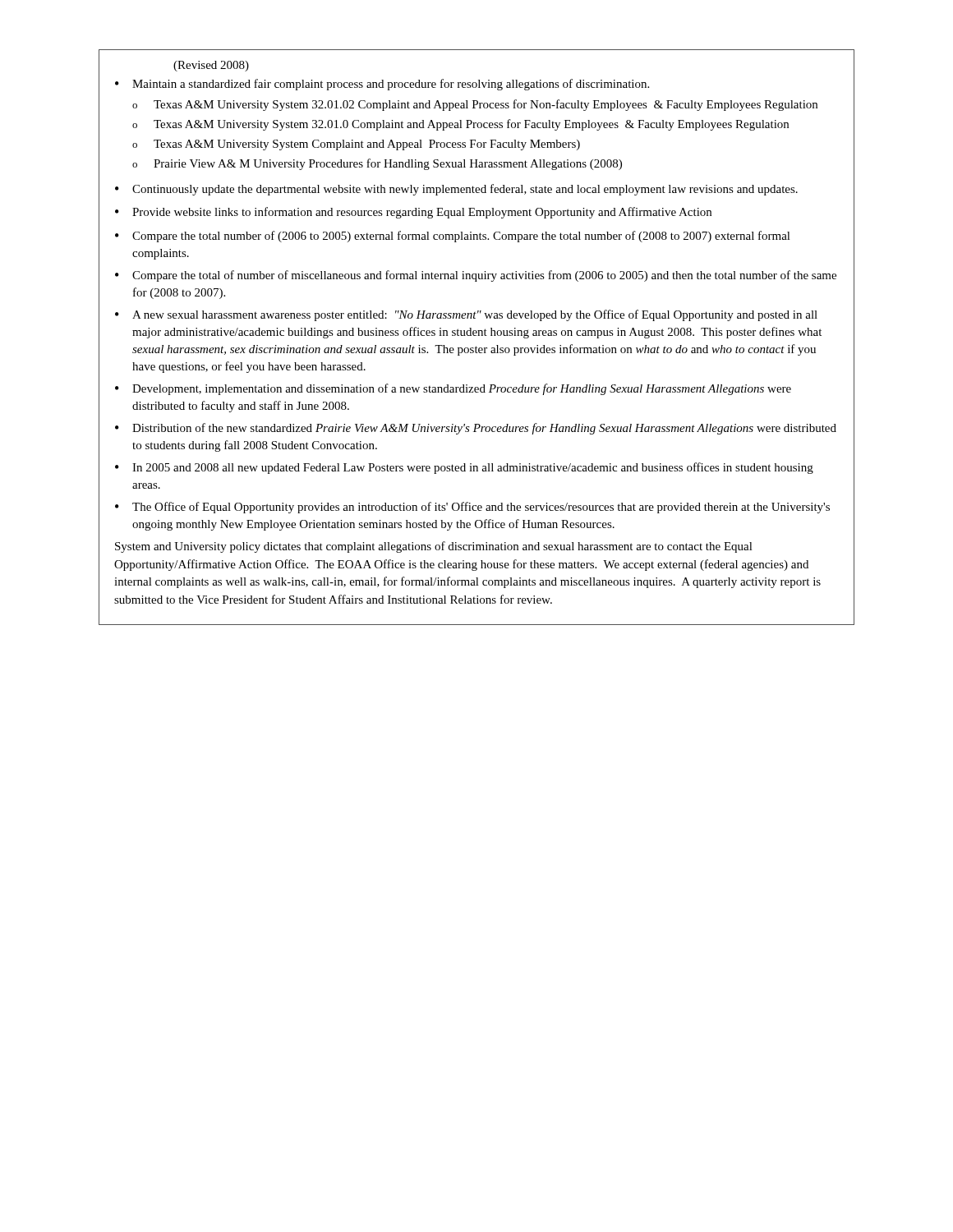The height and width of the screenshot is (1232, 953).
Task: Select the passage starting "• Development, implementation and dissemination of a new"
Action: pos(476,397)
